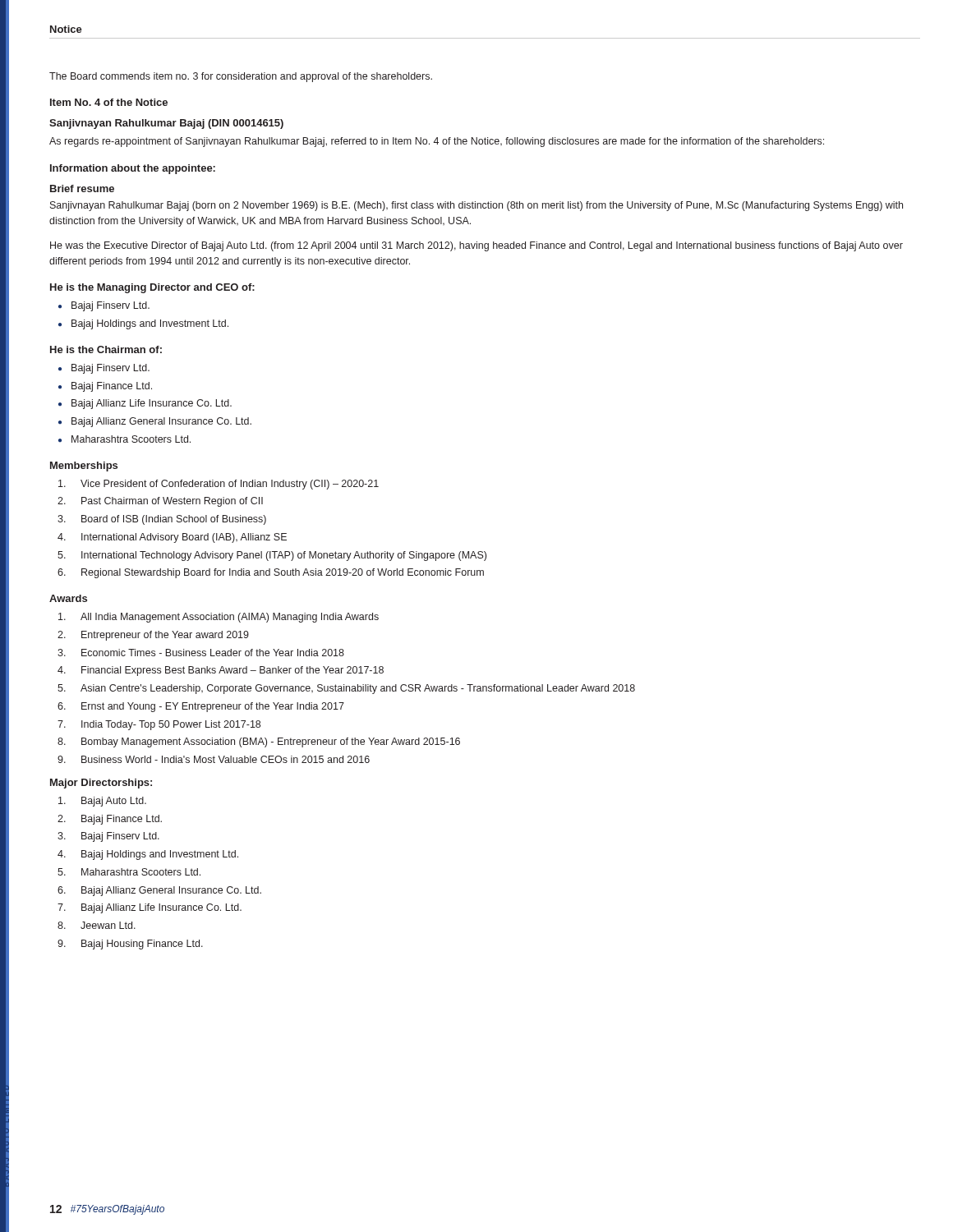The width and height of the screenshot is (953, 1232).
Task: Select the list item that reads "Vice President of Confederation"
Action: pos(218,484)
